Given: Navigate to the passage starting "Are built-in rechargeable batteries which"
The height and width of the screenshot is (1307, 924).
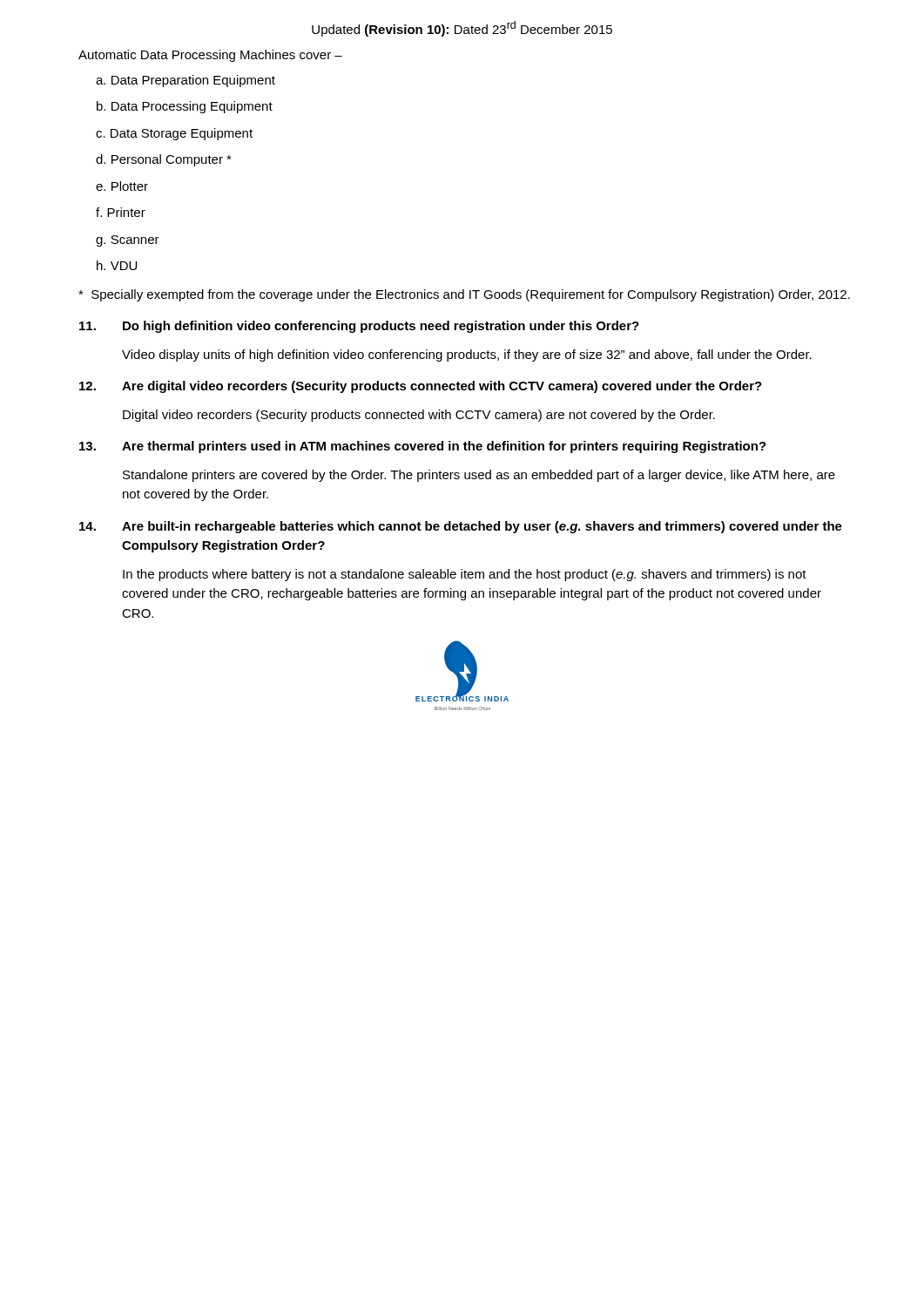Looking at the screenshot, I should pyautogui.click(x=466, y=570).
